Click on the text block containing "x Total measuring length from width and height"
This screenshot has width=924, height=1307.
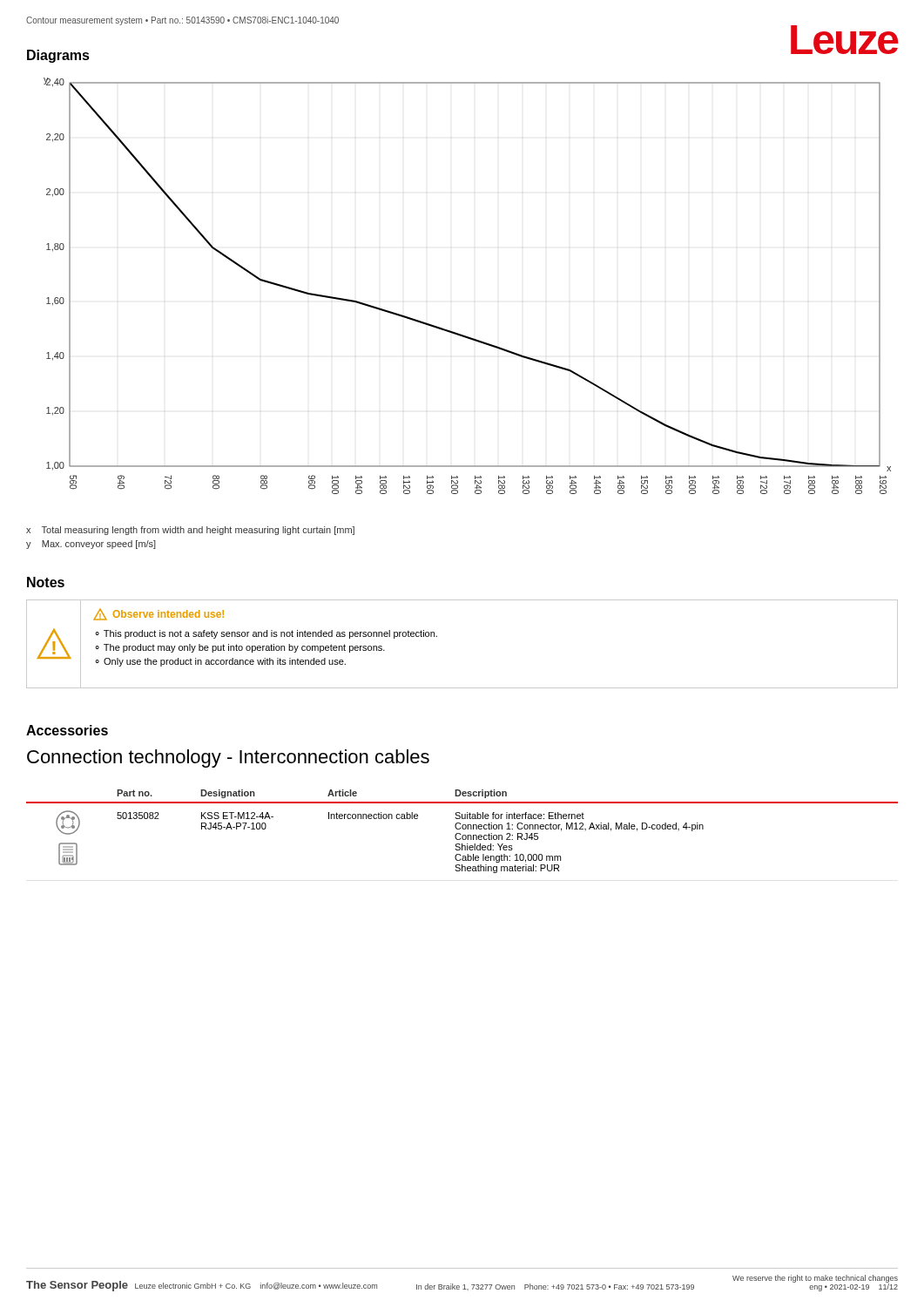coord(191,530)
